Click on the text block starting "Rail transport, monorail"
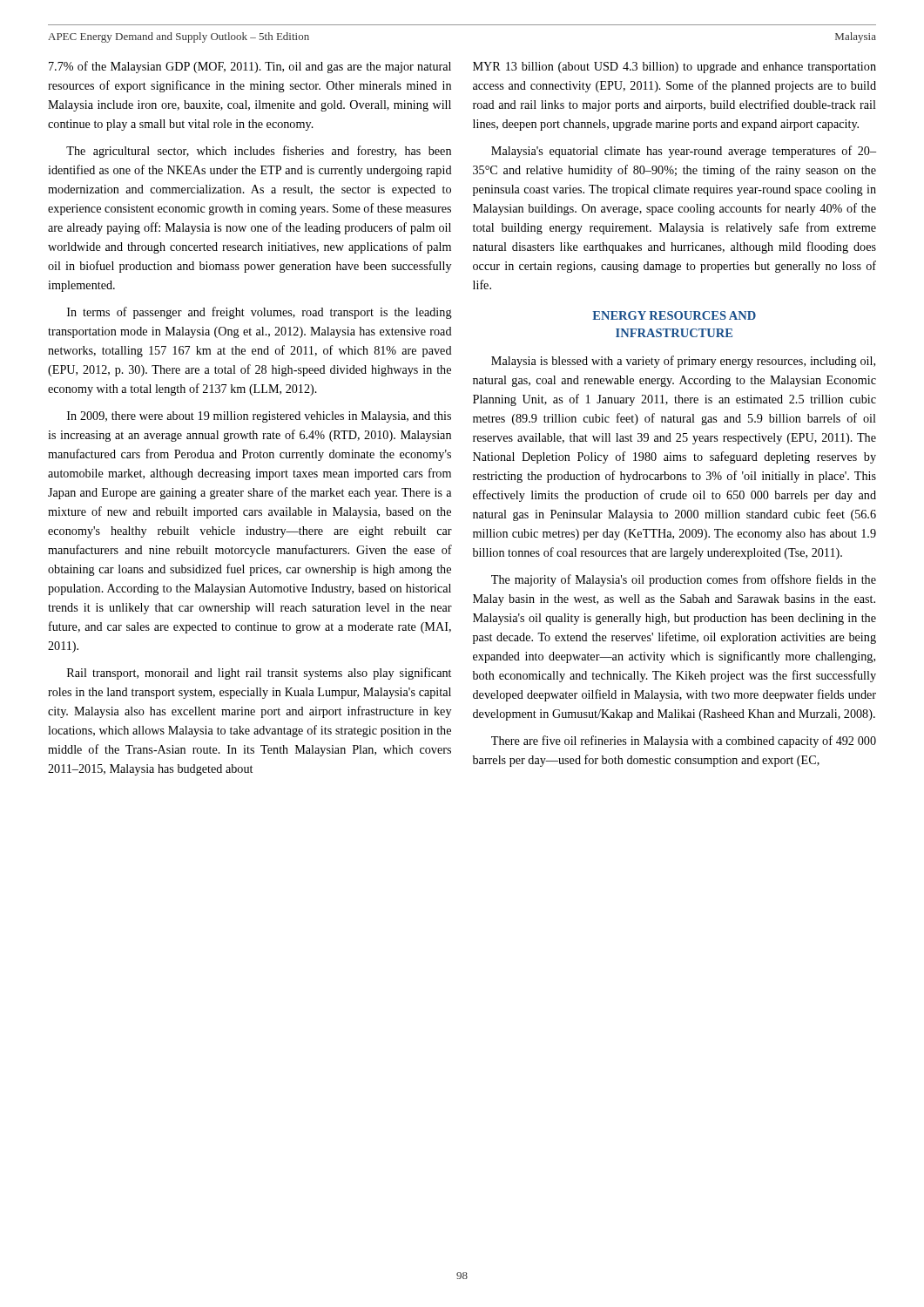The width and height of the screenshot is (924, 1307). 250,721
